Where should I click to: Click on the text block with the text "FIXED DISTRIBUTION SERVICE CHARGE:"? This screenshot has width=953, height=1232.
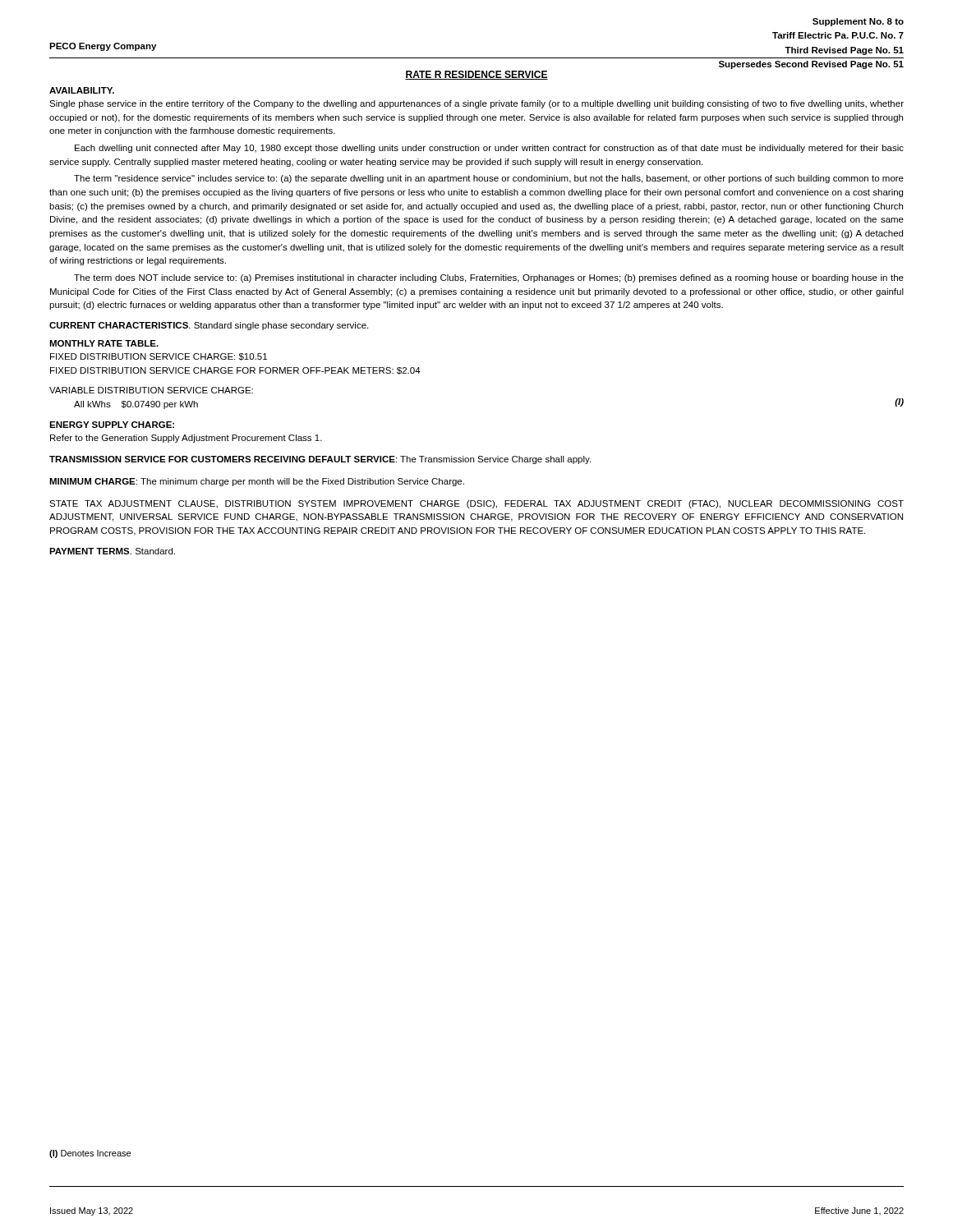(x=235, y=363)
